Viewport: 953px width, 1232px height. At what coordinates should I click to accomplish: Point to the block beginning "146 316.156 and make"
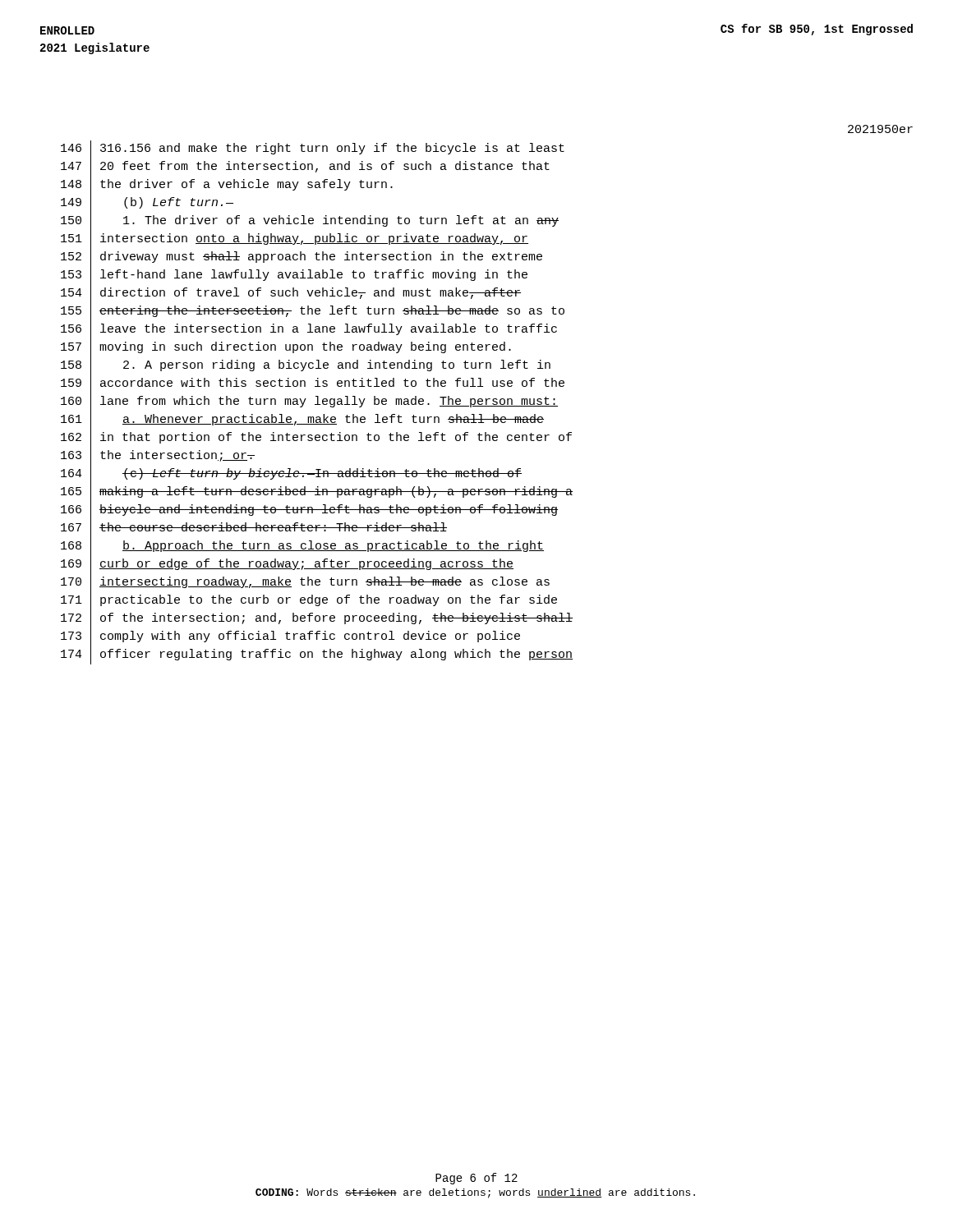point(476,402)
